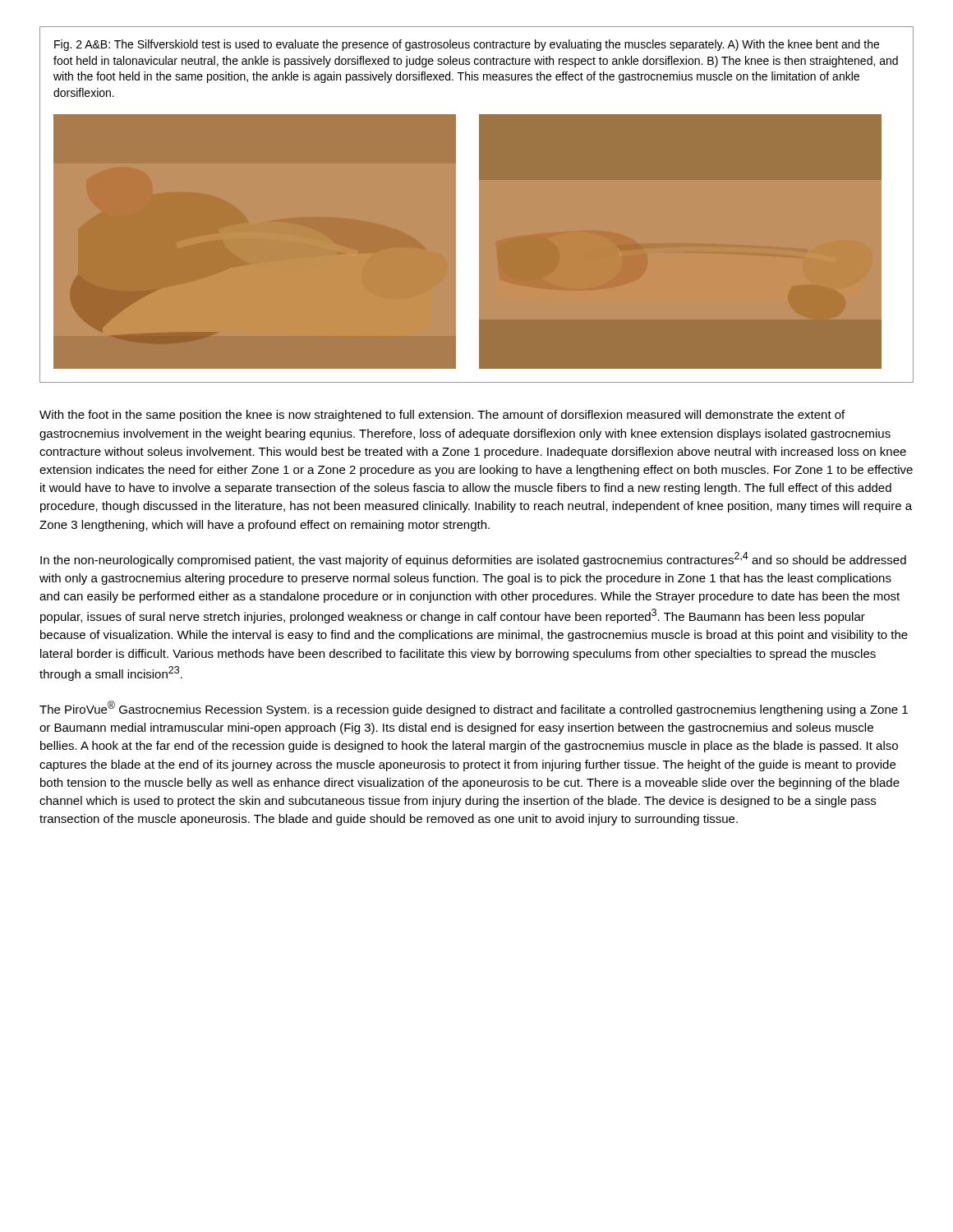Find the text block containing "The PiroVue® Gastrocnemius Recession System."
The height and width of the screenshot is (1232, 953).
(x=474, y=763)
